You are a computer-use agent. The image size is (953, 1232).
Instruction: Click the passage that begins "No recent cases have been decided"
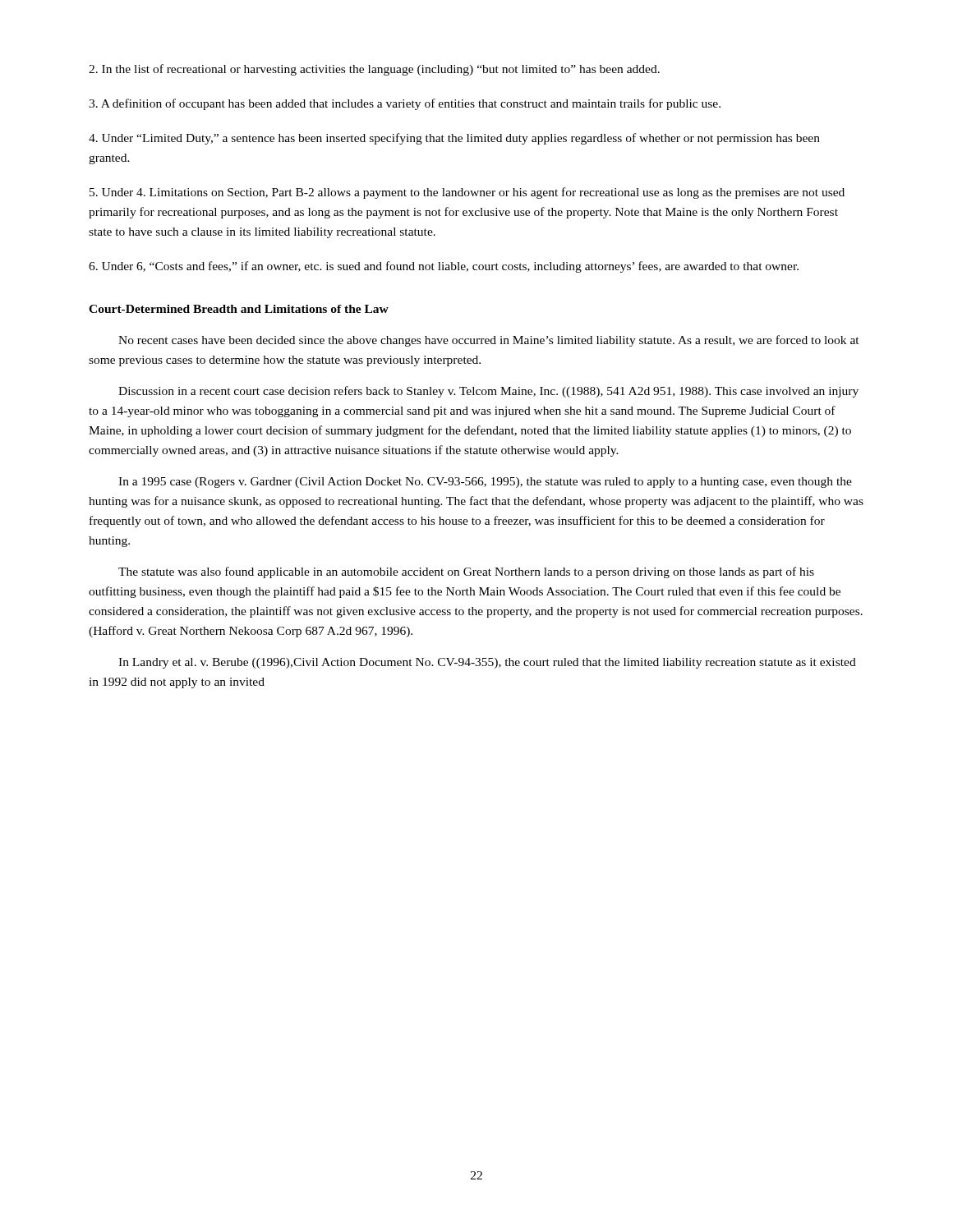click(474, 350)
